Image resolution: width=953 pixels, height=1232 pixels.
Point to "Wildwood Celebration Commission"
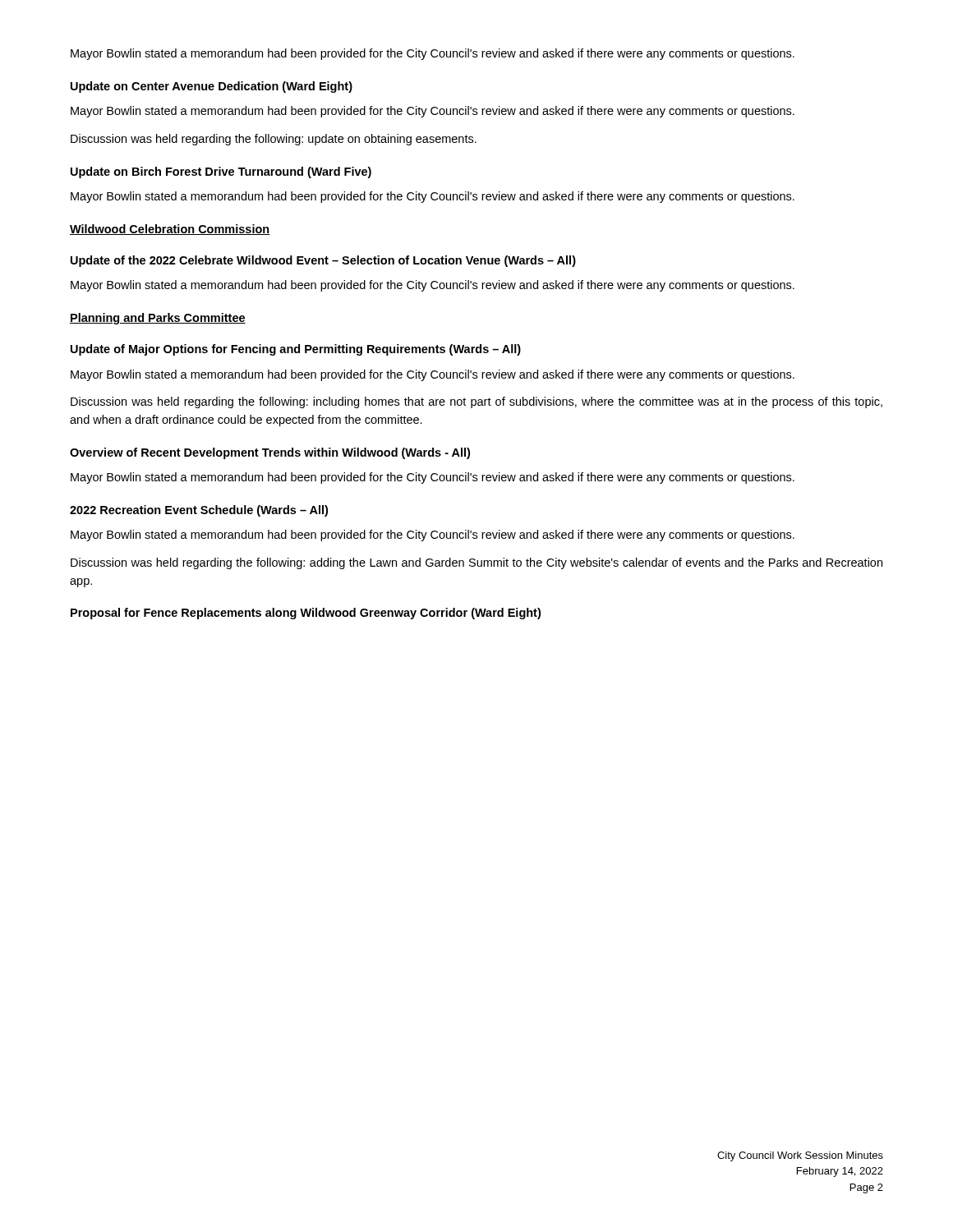click(x=170, y=229)
